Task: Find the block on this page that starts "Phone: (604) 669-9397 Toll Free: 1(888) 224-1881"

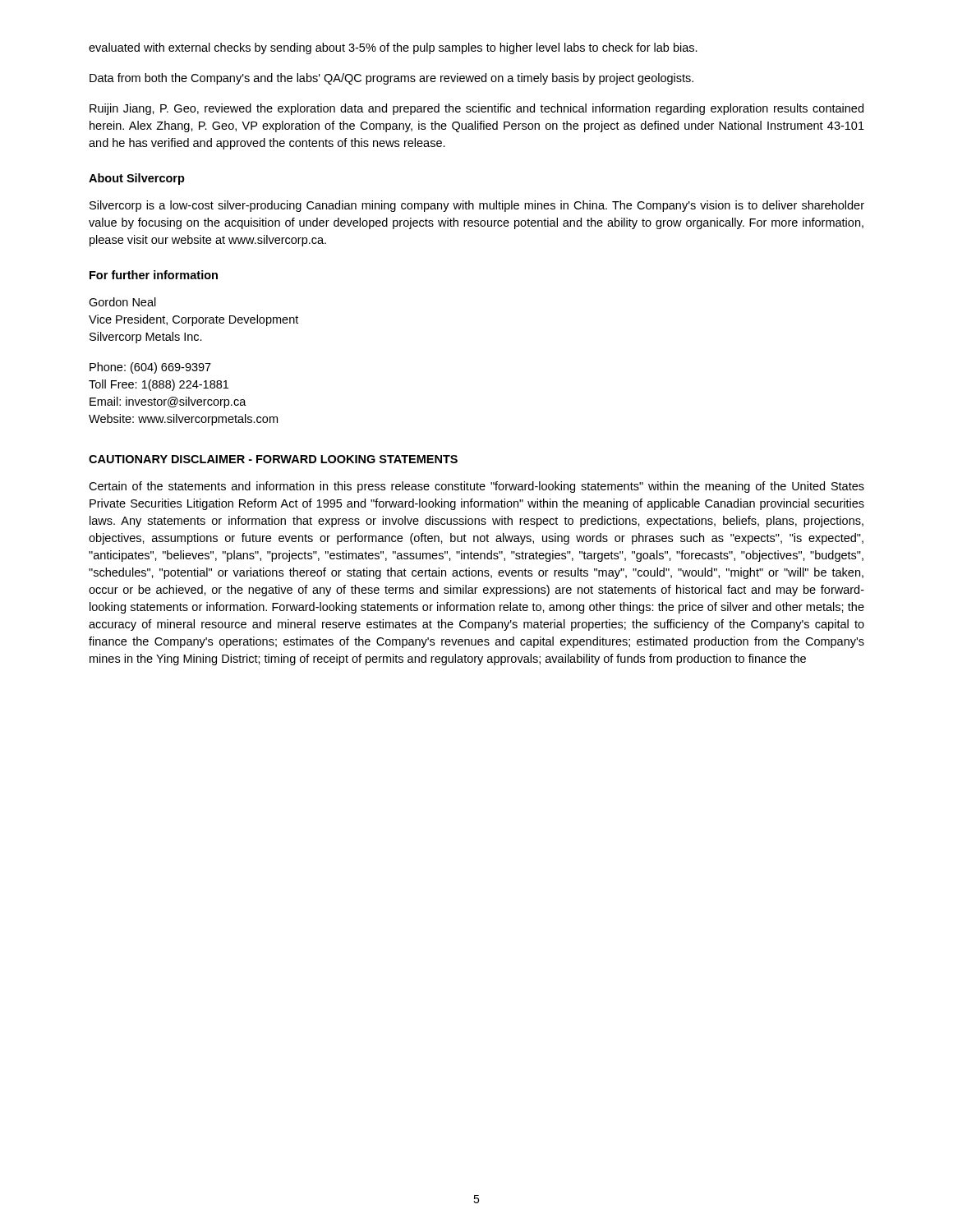Action: [150, 368]
